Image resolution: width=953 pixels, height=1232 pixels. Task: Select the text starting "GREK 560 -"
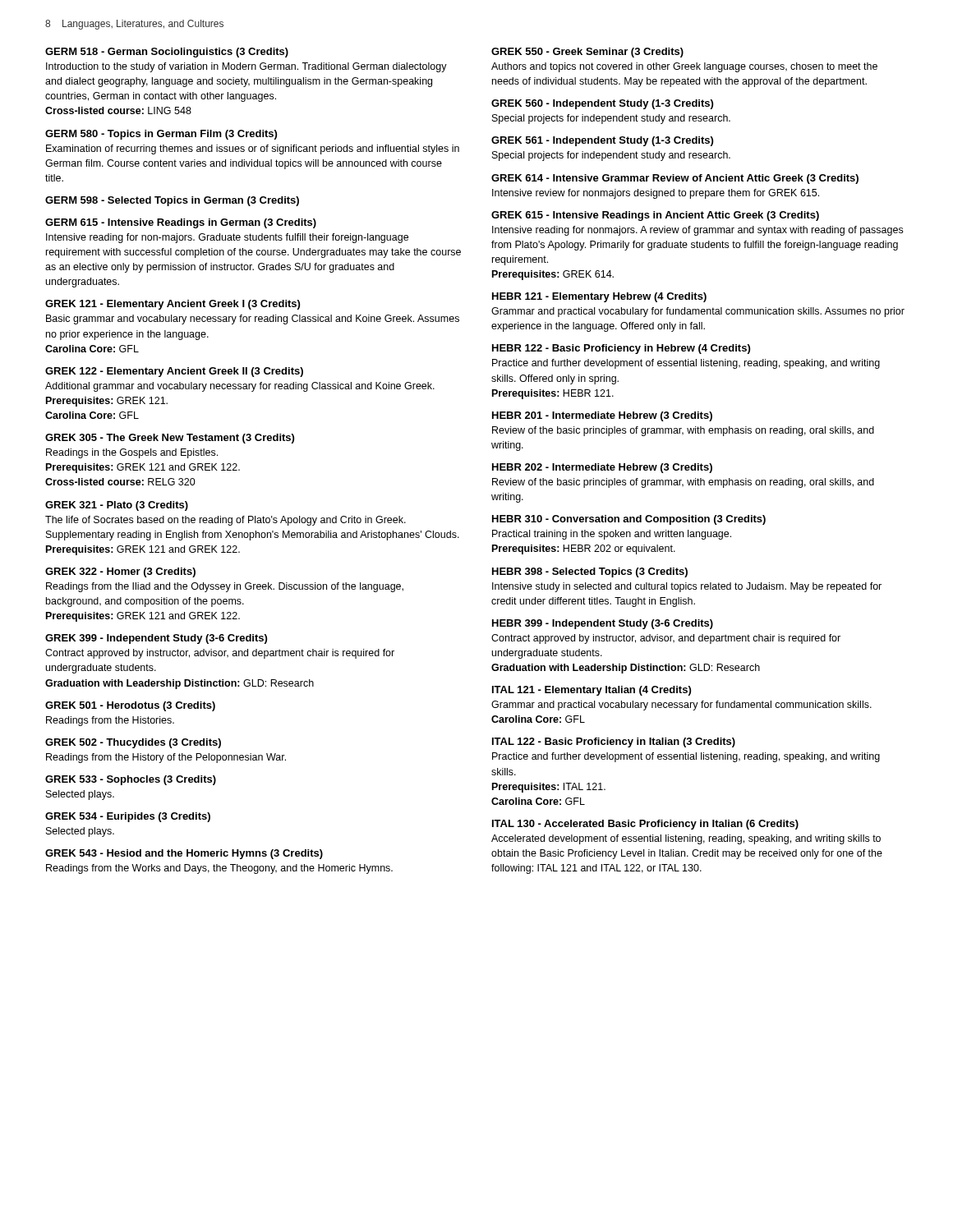700,111
